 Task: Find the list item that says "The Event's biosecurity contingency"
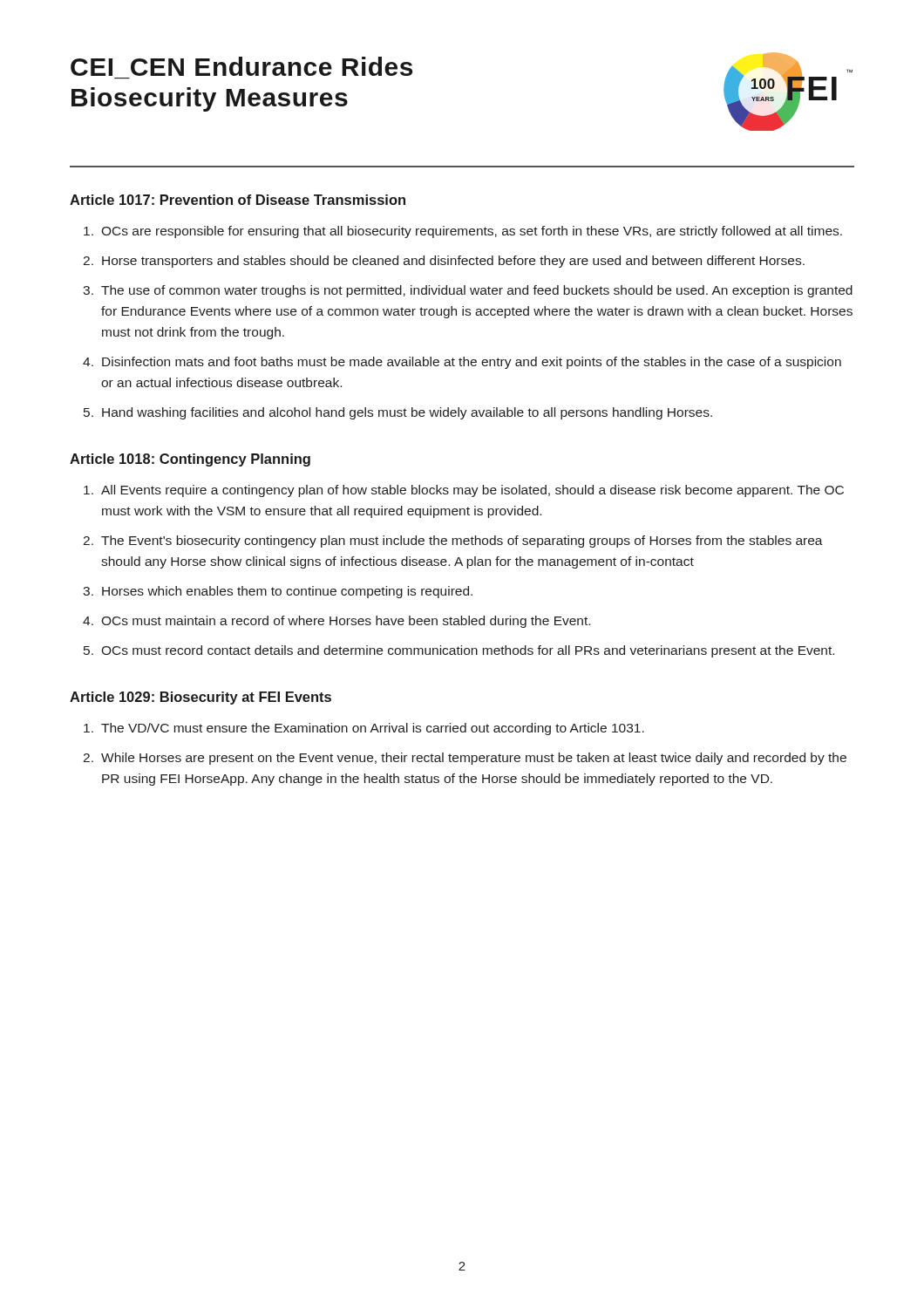click(x=478, y=551)
